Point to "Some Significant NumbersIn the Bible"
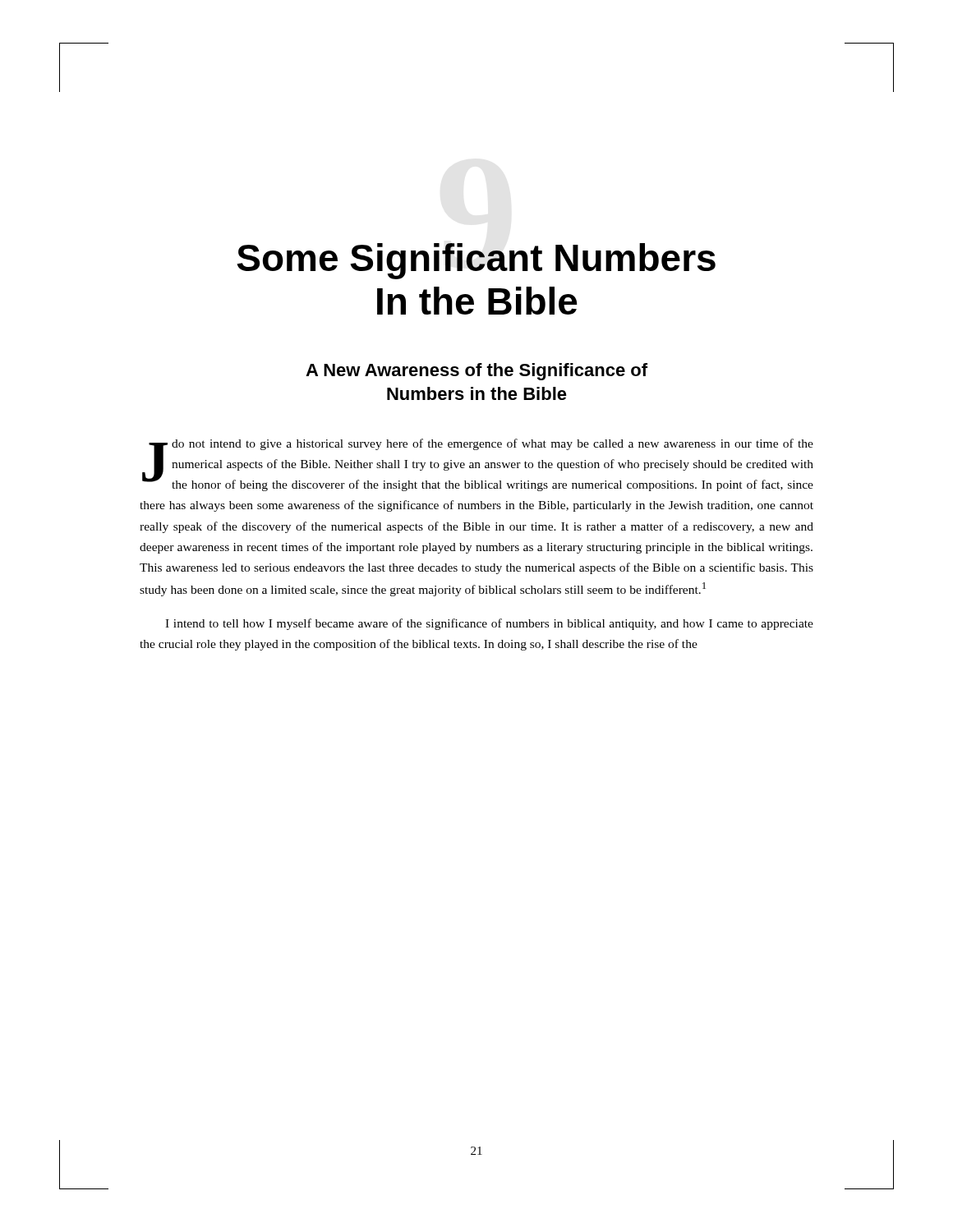This screenshot has height=1232, width=953. tap(476, 280)
